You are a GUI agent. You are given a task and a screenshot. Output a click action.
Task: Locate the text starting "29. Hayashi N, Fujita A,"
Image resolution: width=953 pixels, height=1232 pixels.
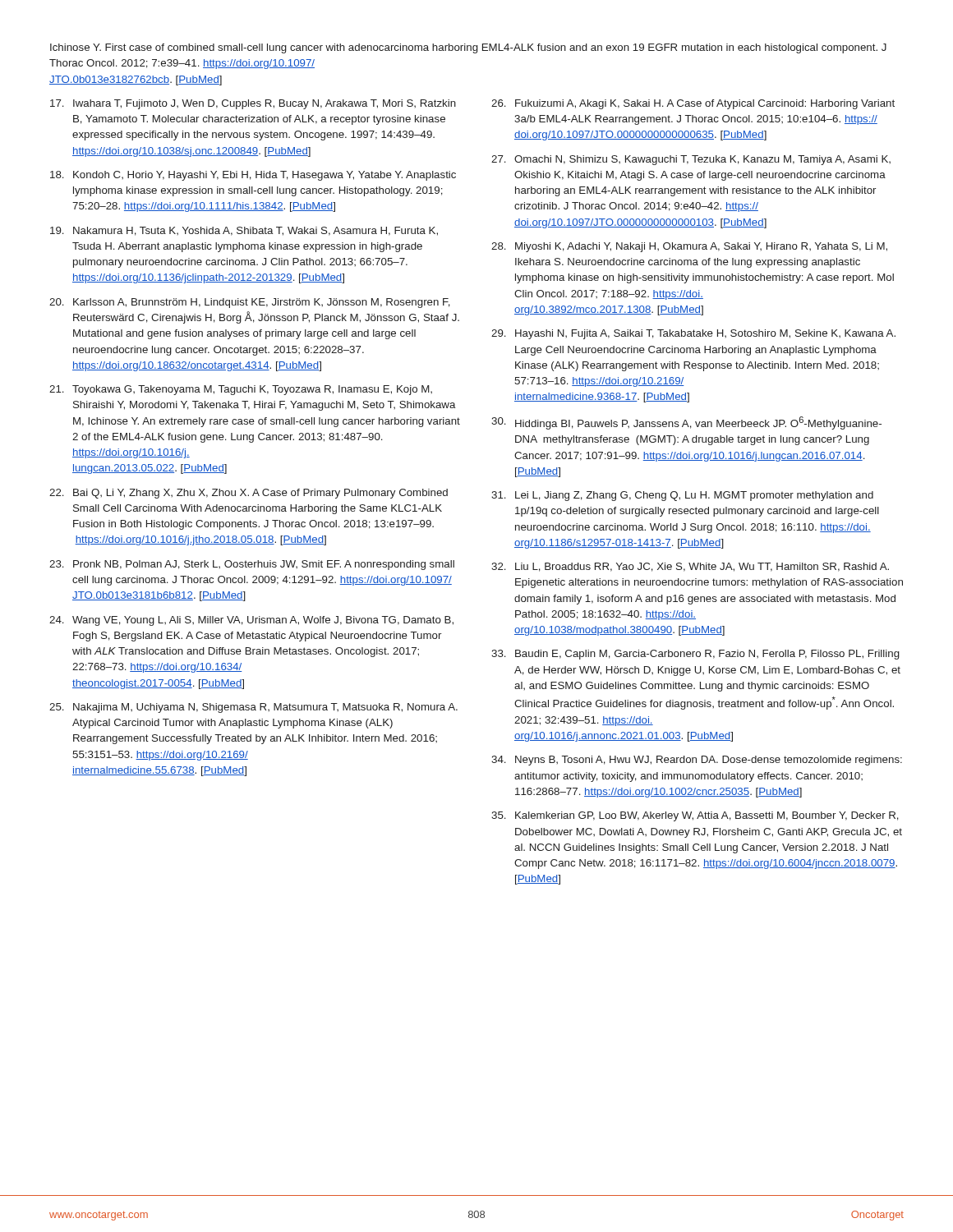point(698,365)
